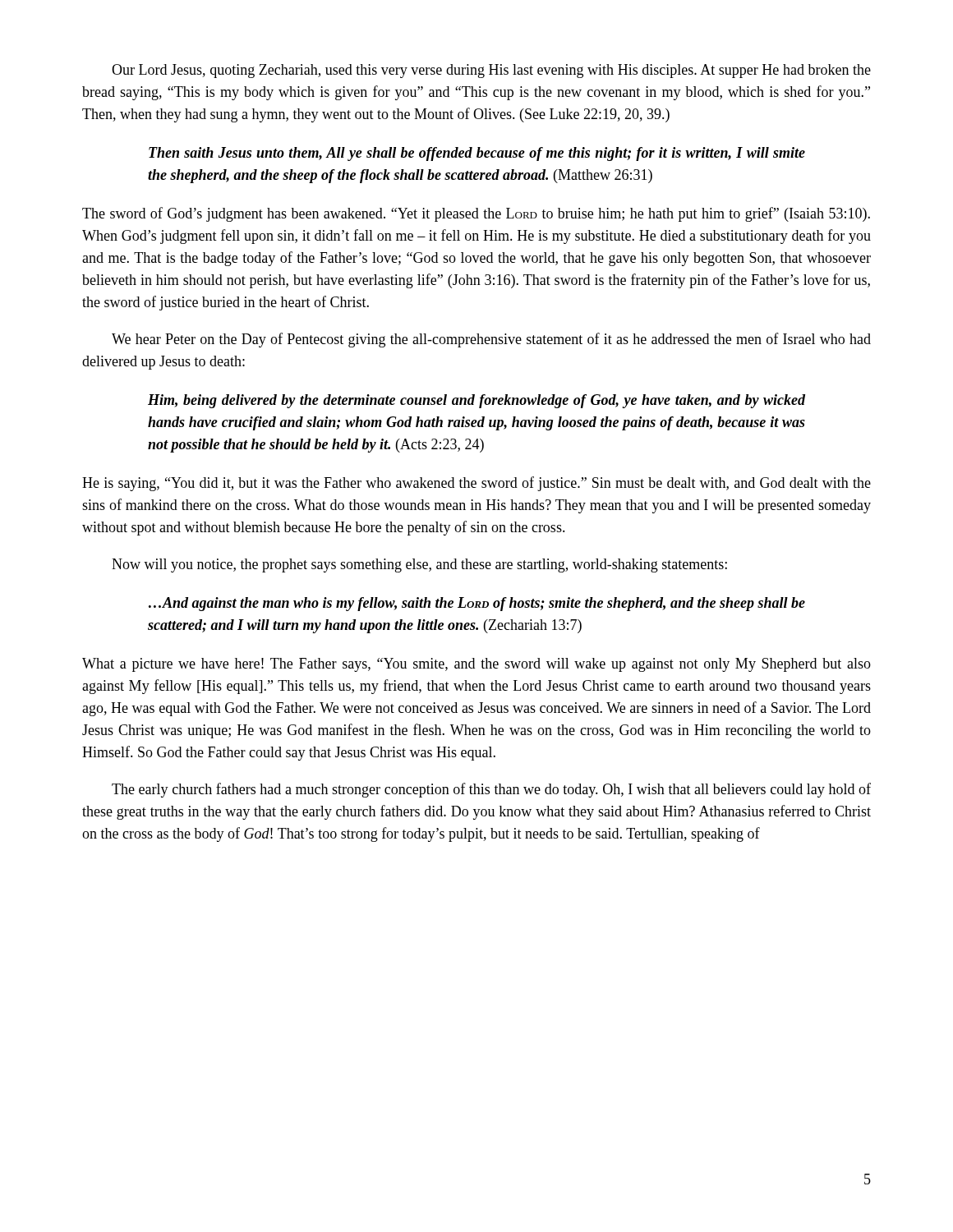
Task: Click on the block starting "Him, being delivered by"
Action: click(x=476, y=423)
